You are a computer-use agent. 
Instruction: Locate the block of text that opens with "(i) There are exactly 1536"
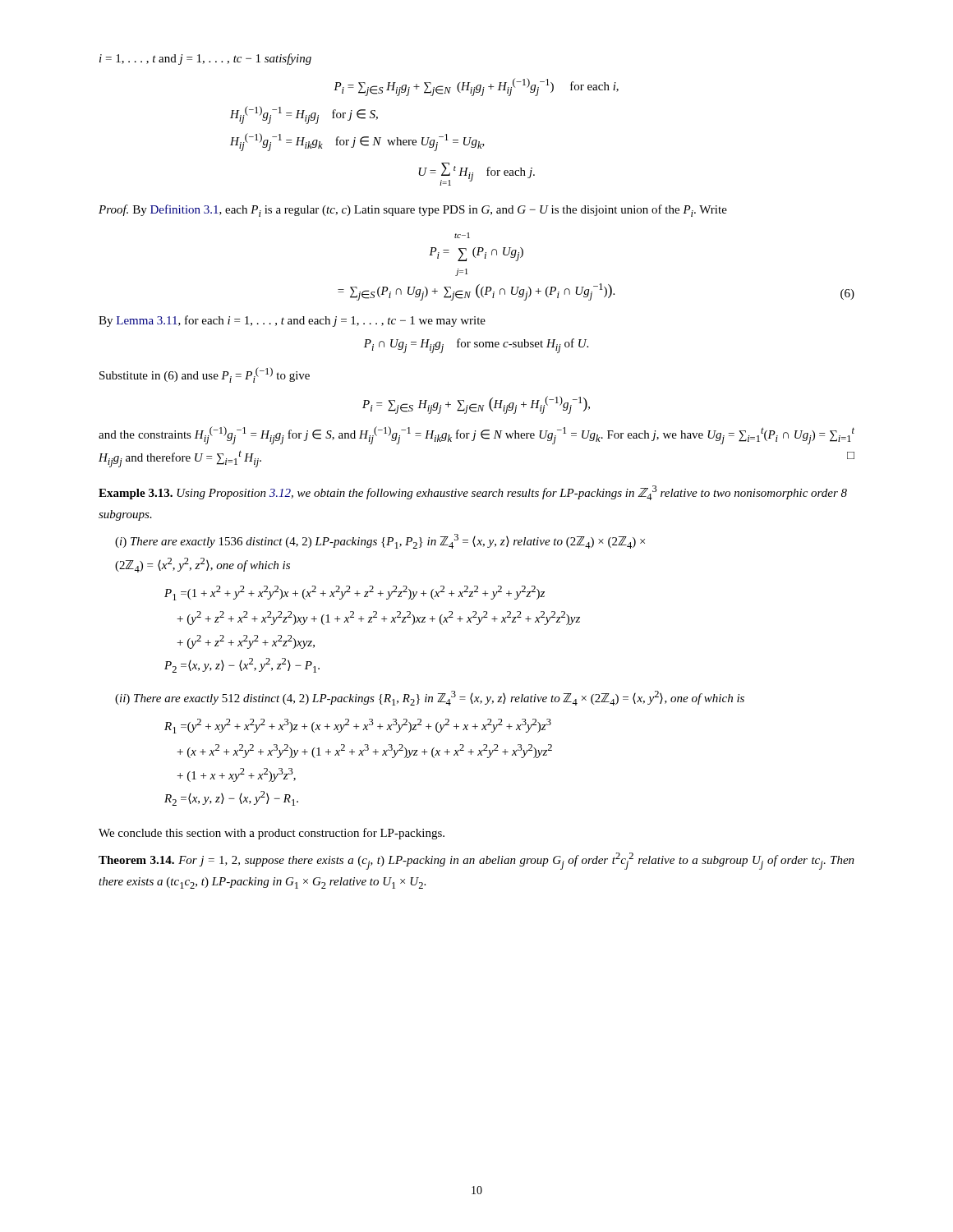click(x=485, y=605)
